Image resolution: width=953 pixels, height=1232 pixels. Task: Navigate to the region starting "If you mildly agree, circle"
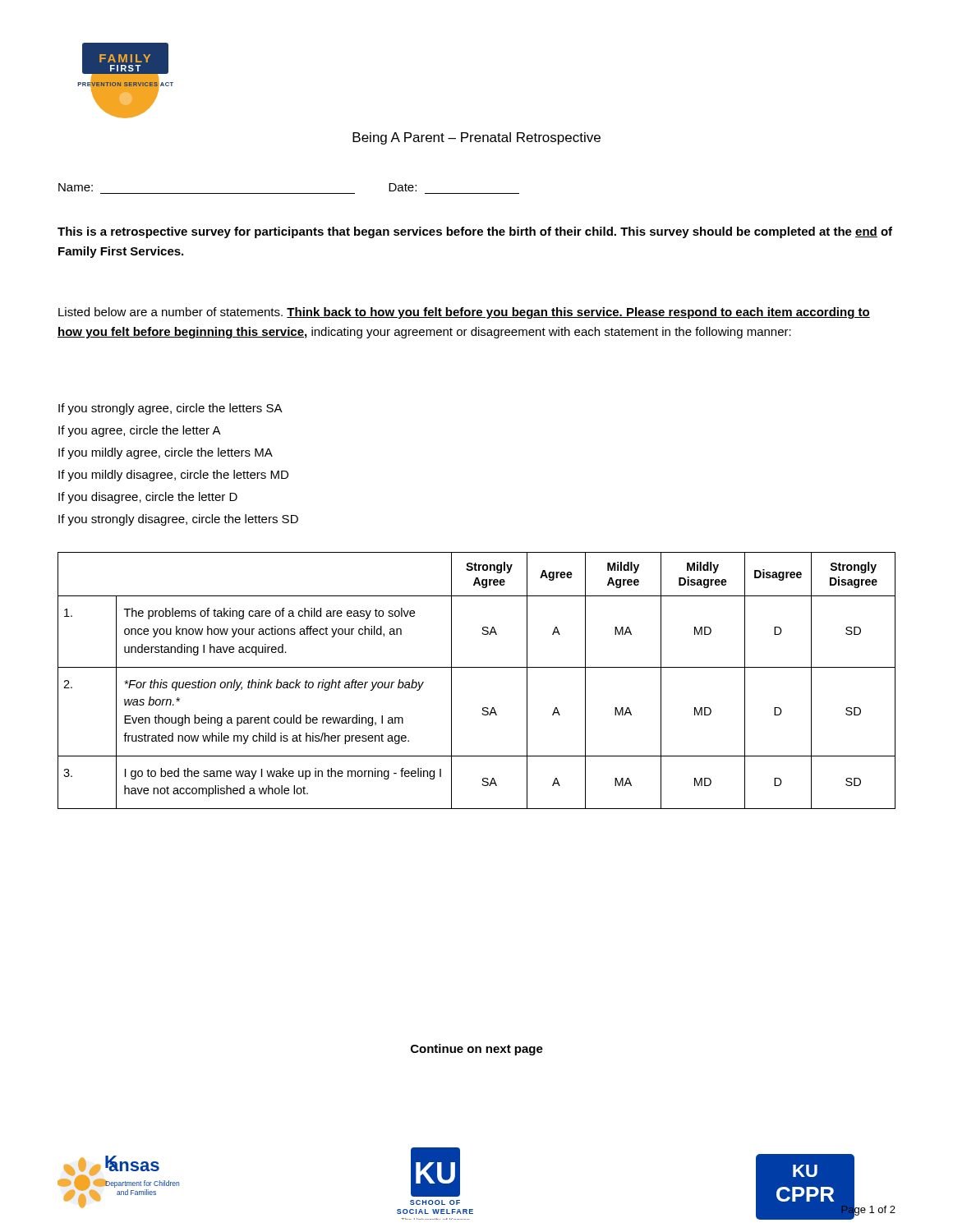165,452
